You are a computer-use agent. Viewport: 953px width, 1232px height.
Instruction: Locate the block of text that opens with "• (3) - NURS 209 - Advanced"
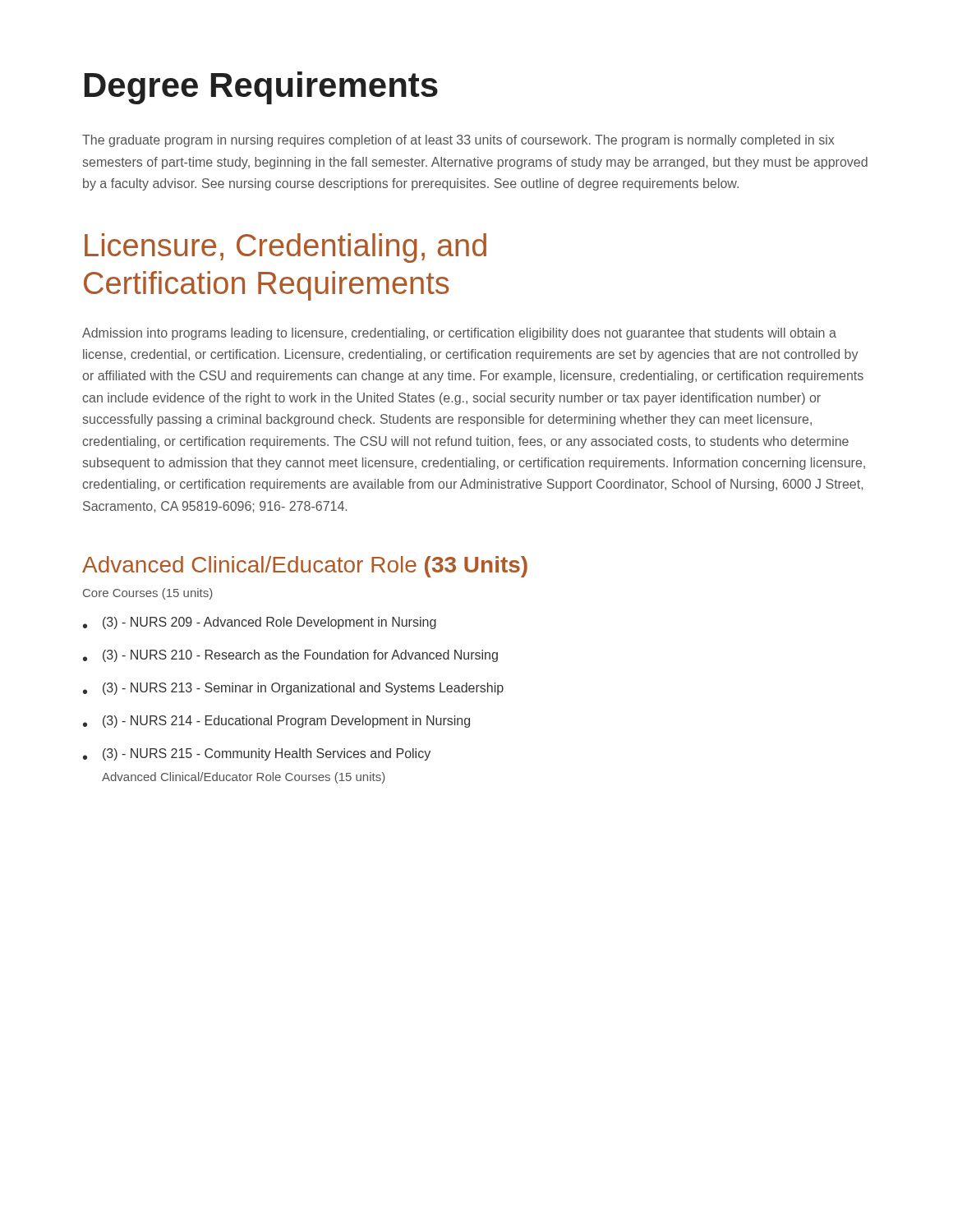[259, 626]
